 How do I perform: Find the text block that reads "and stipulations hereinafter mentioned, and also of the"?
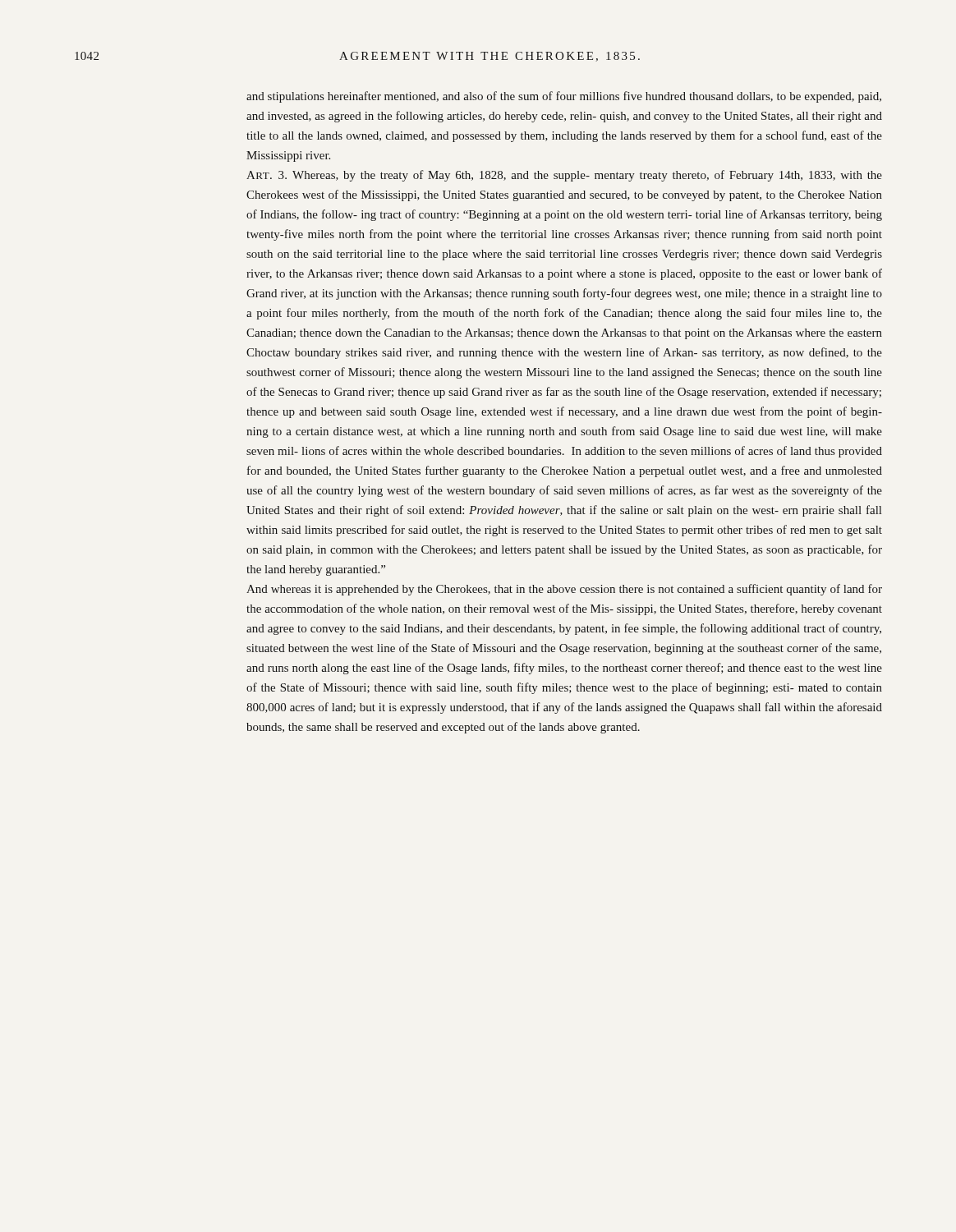(564, 126)
